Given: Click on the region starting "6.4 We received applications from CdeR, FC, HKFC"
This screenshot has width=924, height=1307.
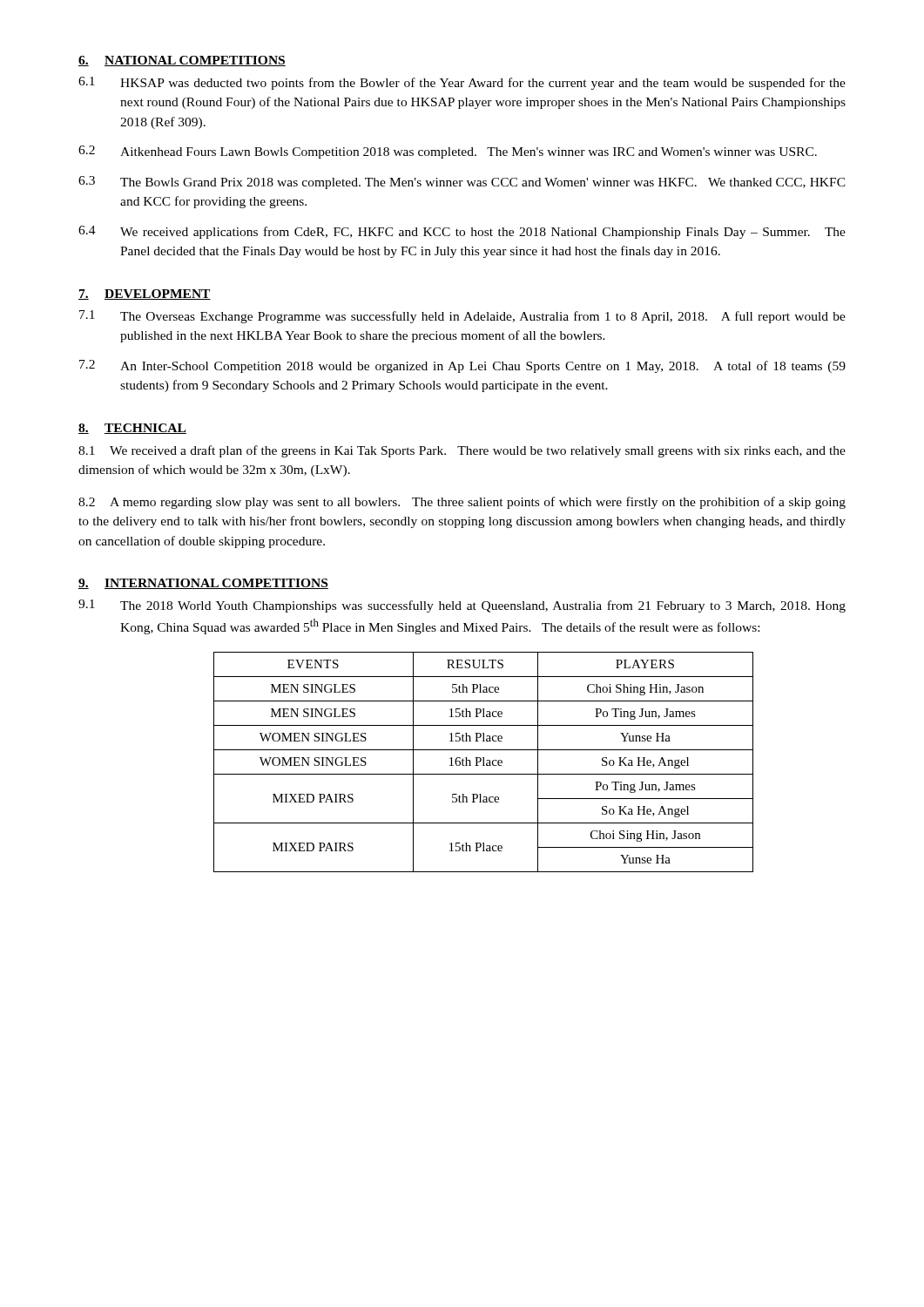Looking at the screenshot, I should coord(462,242).
